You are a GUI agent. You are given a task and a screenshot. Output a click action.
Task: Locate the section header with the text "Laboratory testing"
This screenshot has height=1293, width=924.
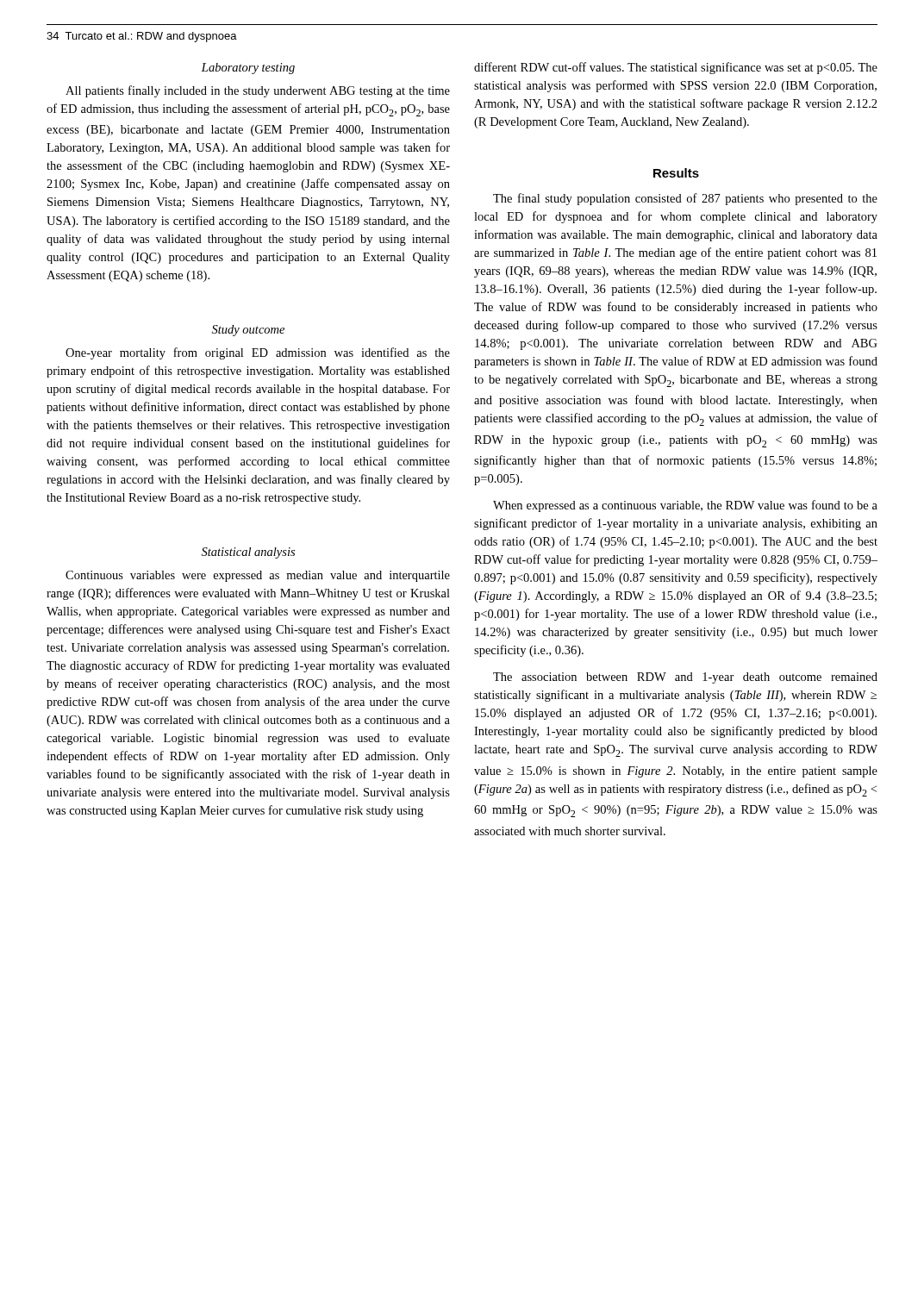coord(248,67)
